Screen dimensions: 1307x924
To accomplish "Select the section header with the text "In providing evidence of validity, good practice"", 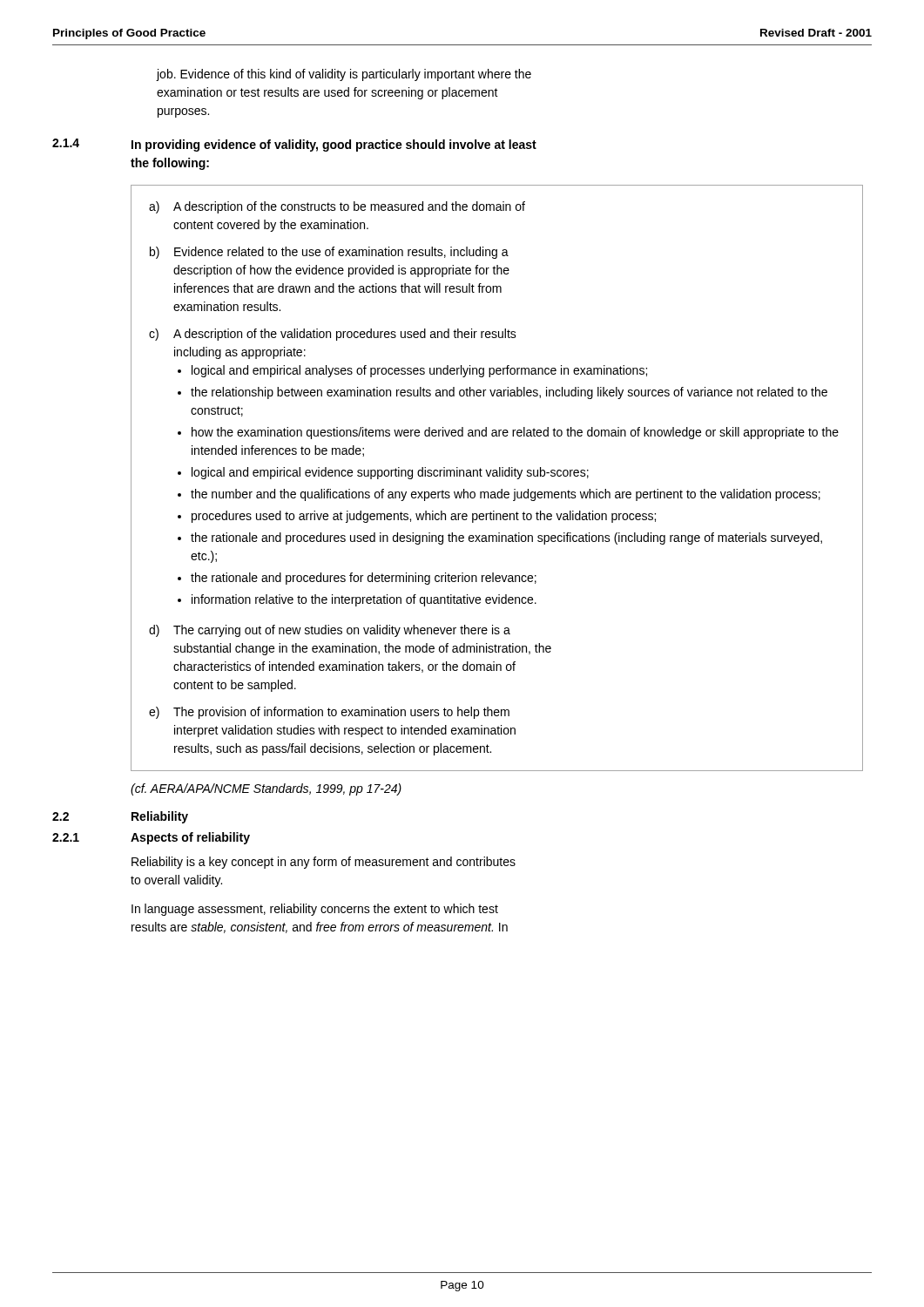I will (333, 154).
